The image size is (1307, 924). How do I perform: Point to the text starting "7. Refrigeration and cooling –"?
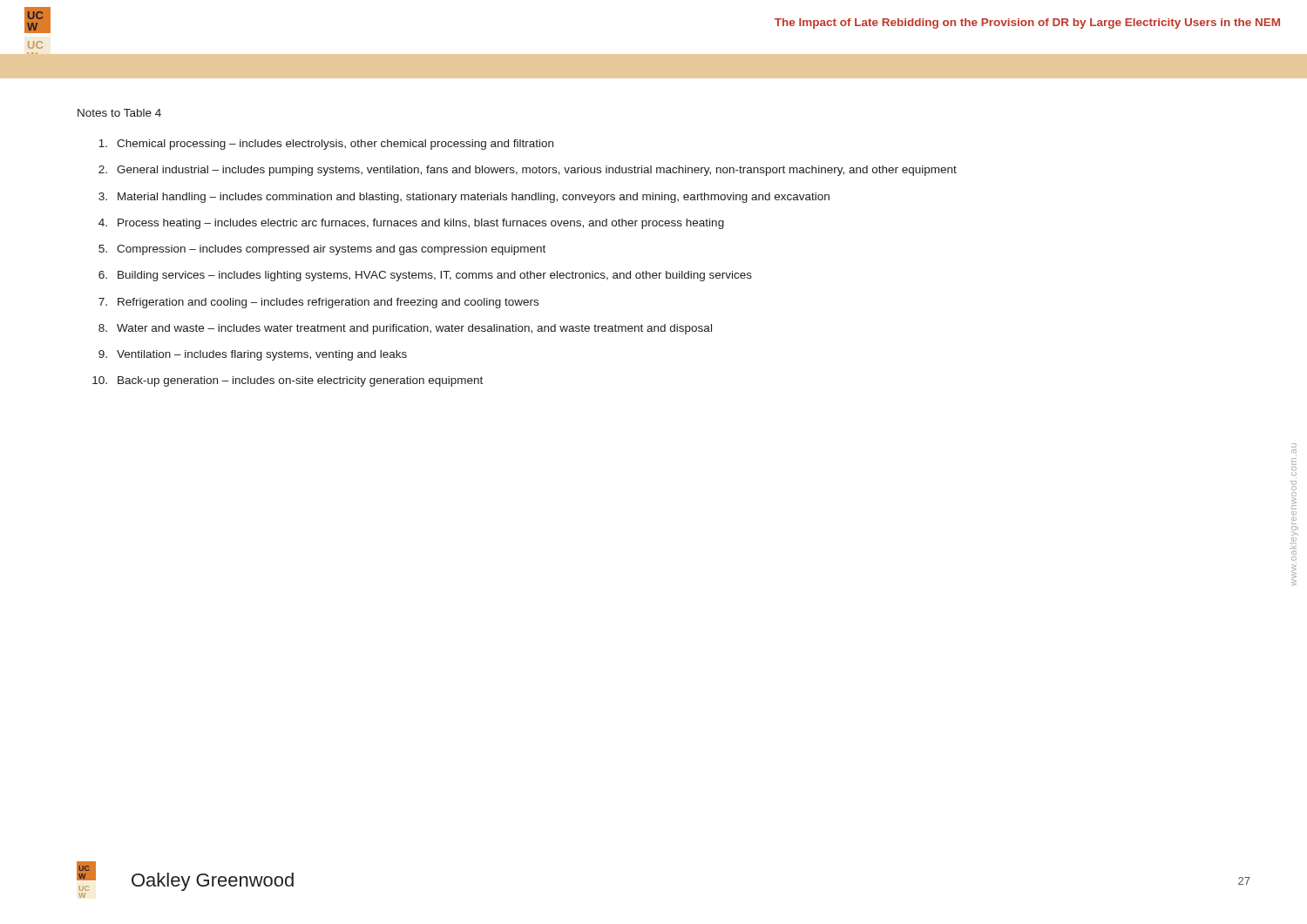(318, 303)
